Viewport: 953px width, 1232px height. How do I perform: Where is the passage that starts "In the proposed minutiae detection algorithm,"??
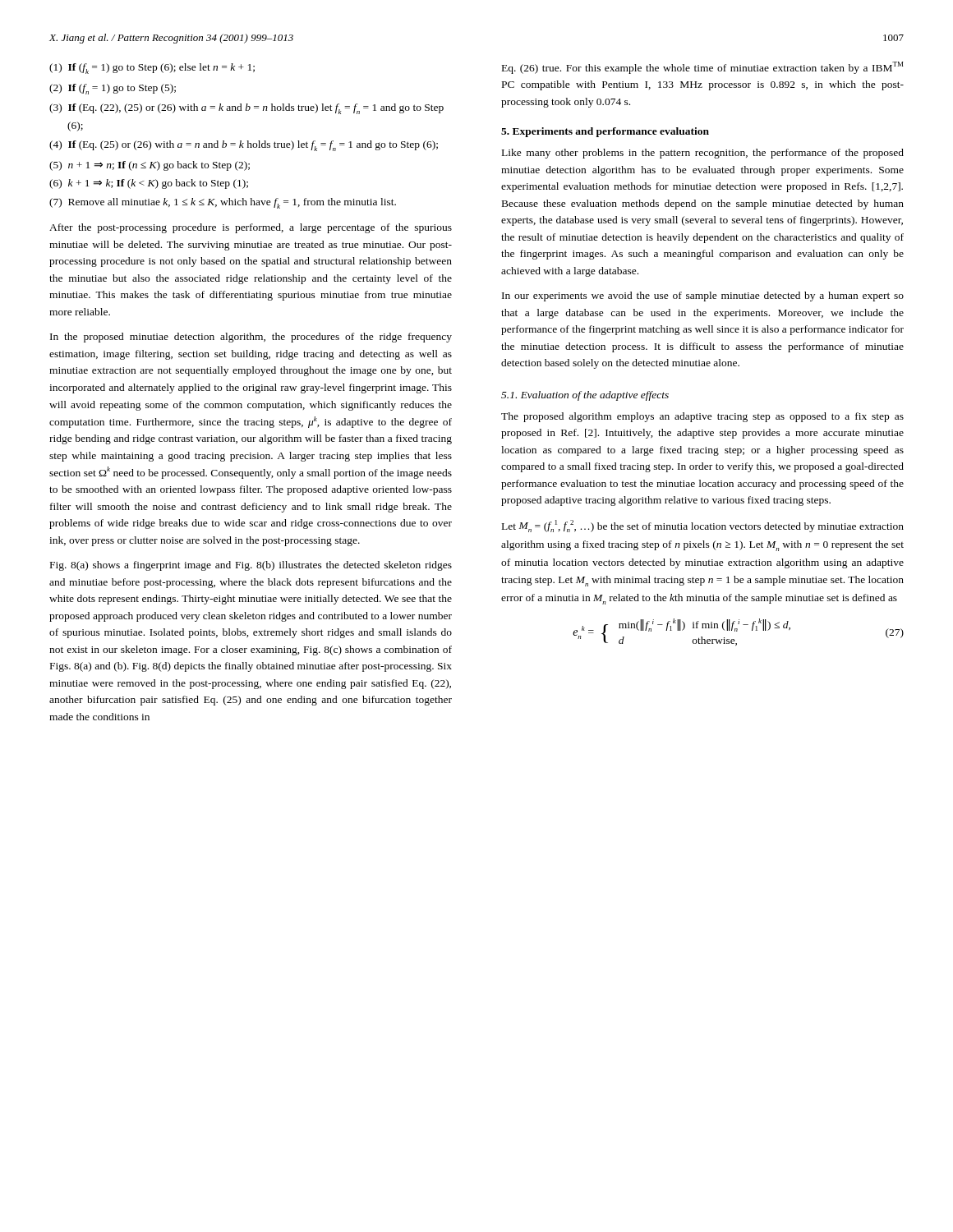(x=251, y=438)
